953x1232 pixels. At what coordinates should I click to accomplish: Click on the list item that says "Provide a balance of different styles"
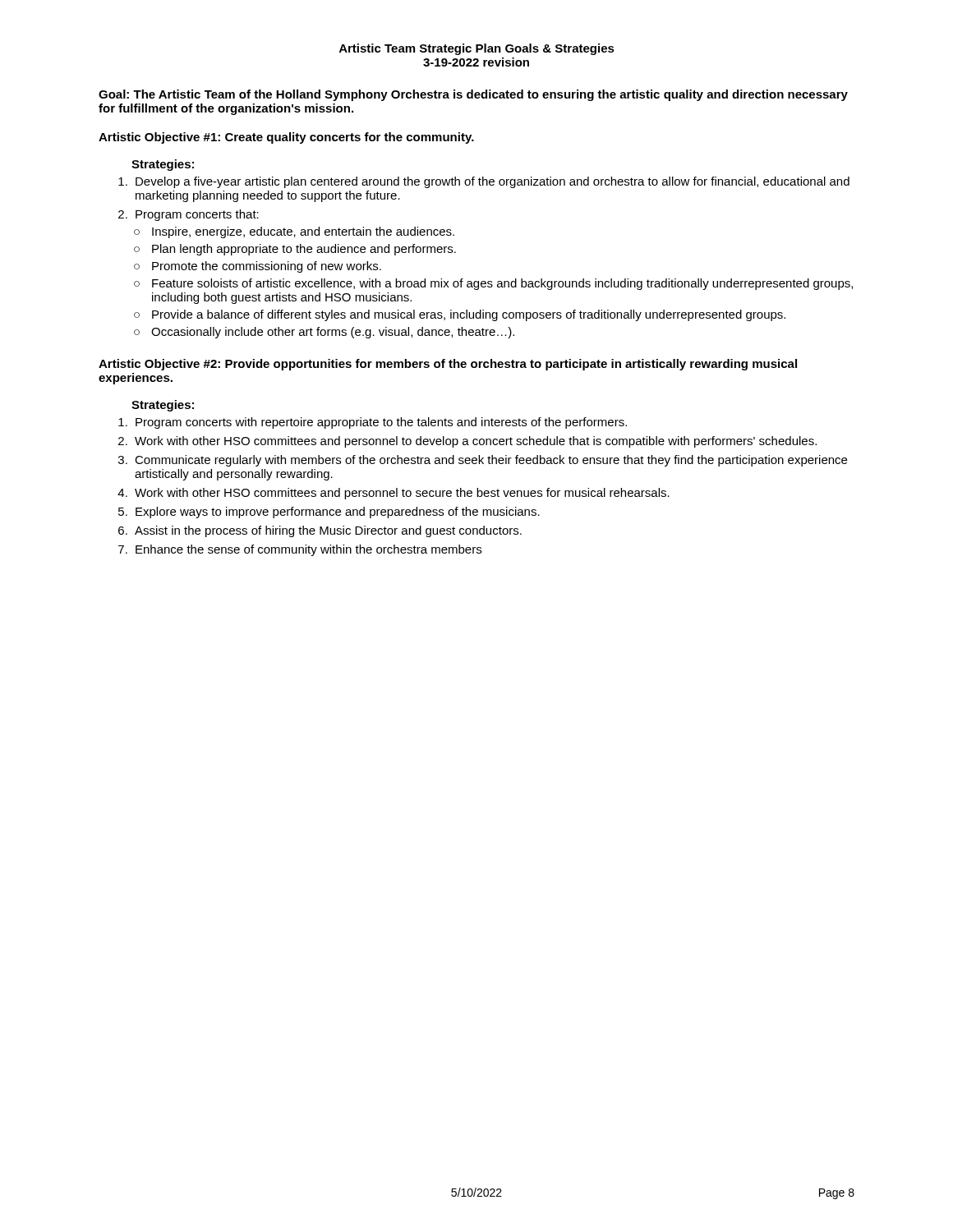click(469, 314)
